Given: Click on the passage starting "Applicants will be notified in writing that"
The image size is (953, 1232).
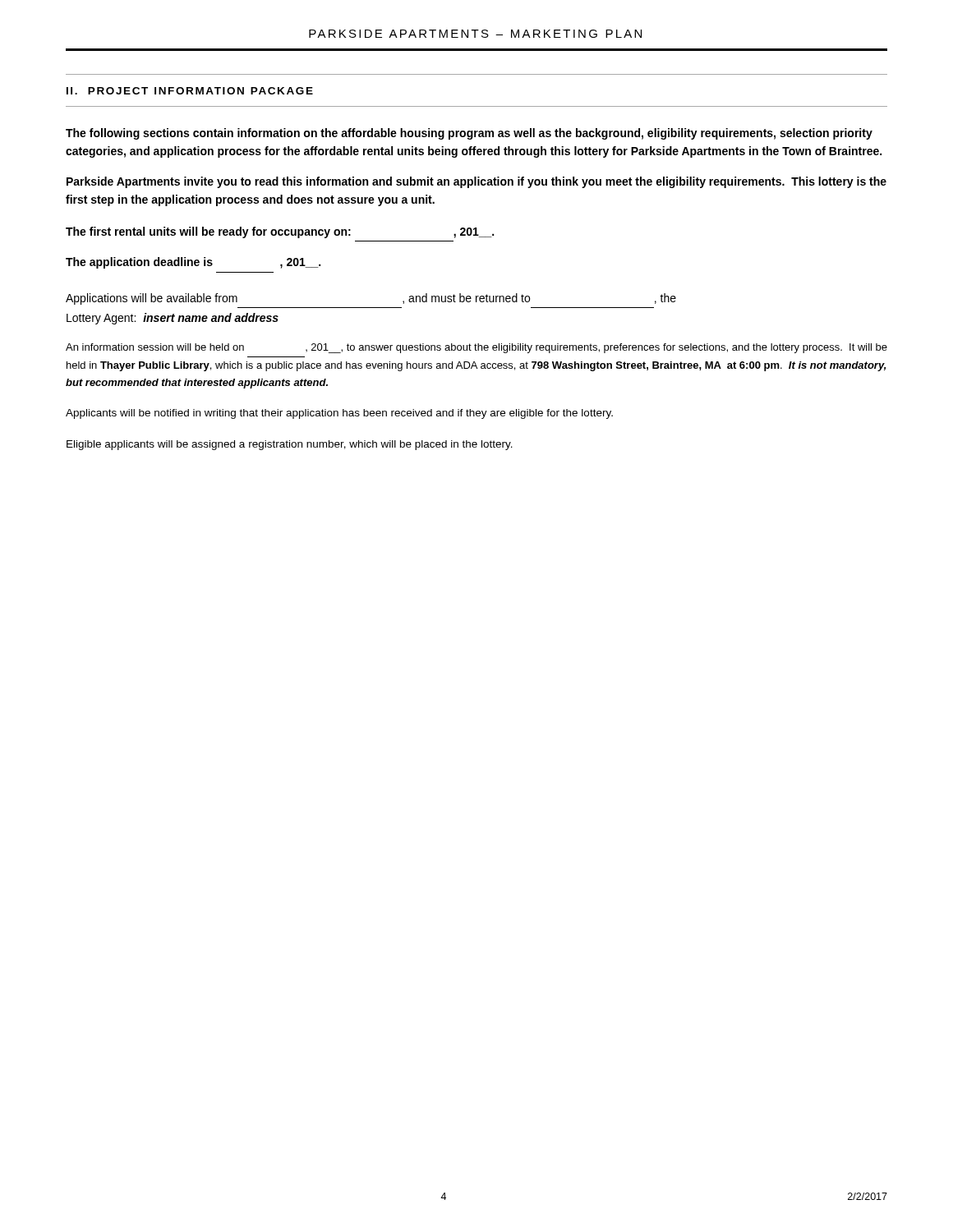Looking at the screenshot, I should pyautogui.click(x=340, y=413).
